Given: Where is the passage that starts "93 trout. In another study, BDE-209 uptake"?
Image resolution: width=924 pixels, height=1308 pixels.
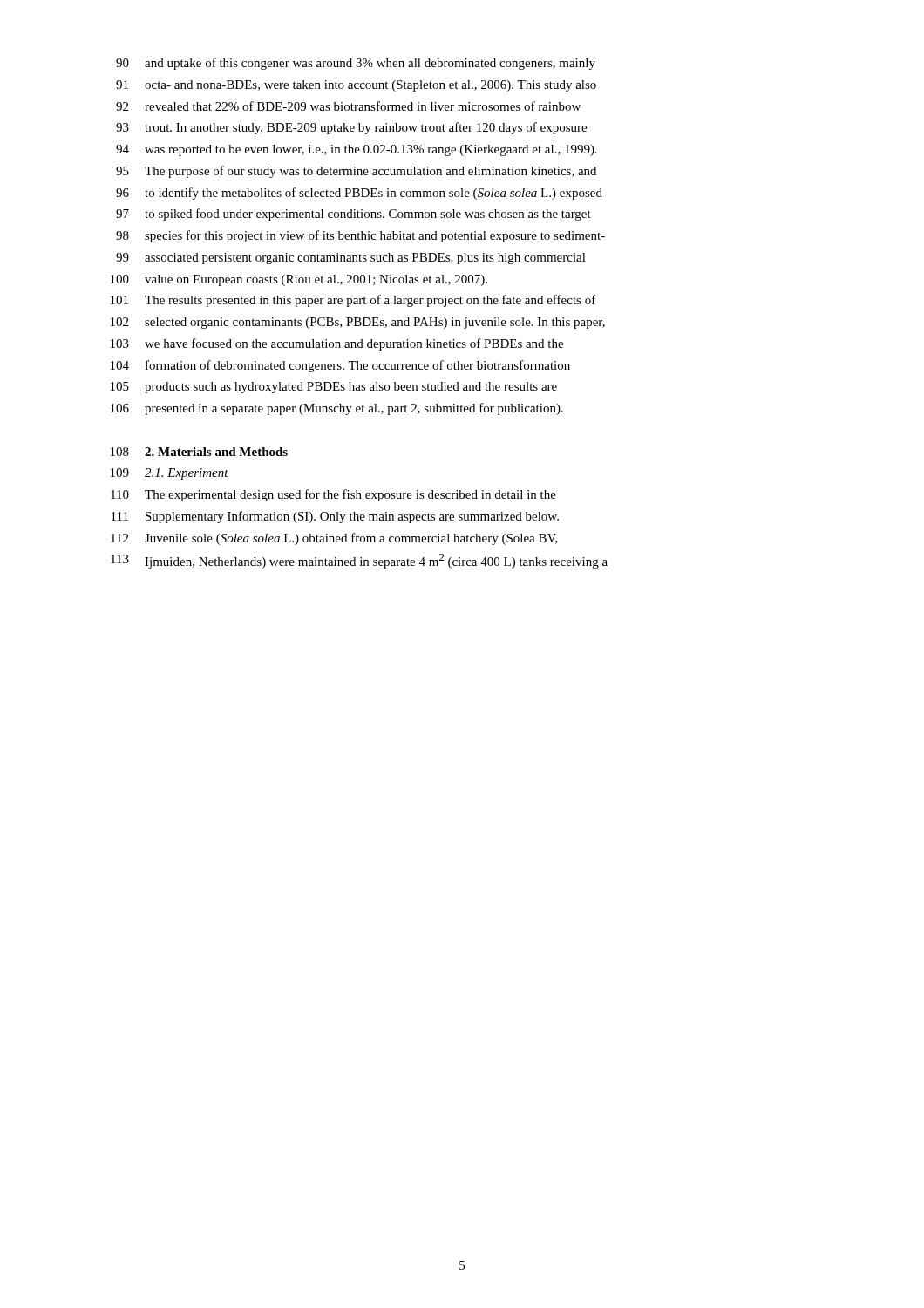Looking at the screenshot, I should tap(471, 128).
